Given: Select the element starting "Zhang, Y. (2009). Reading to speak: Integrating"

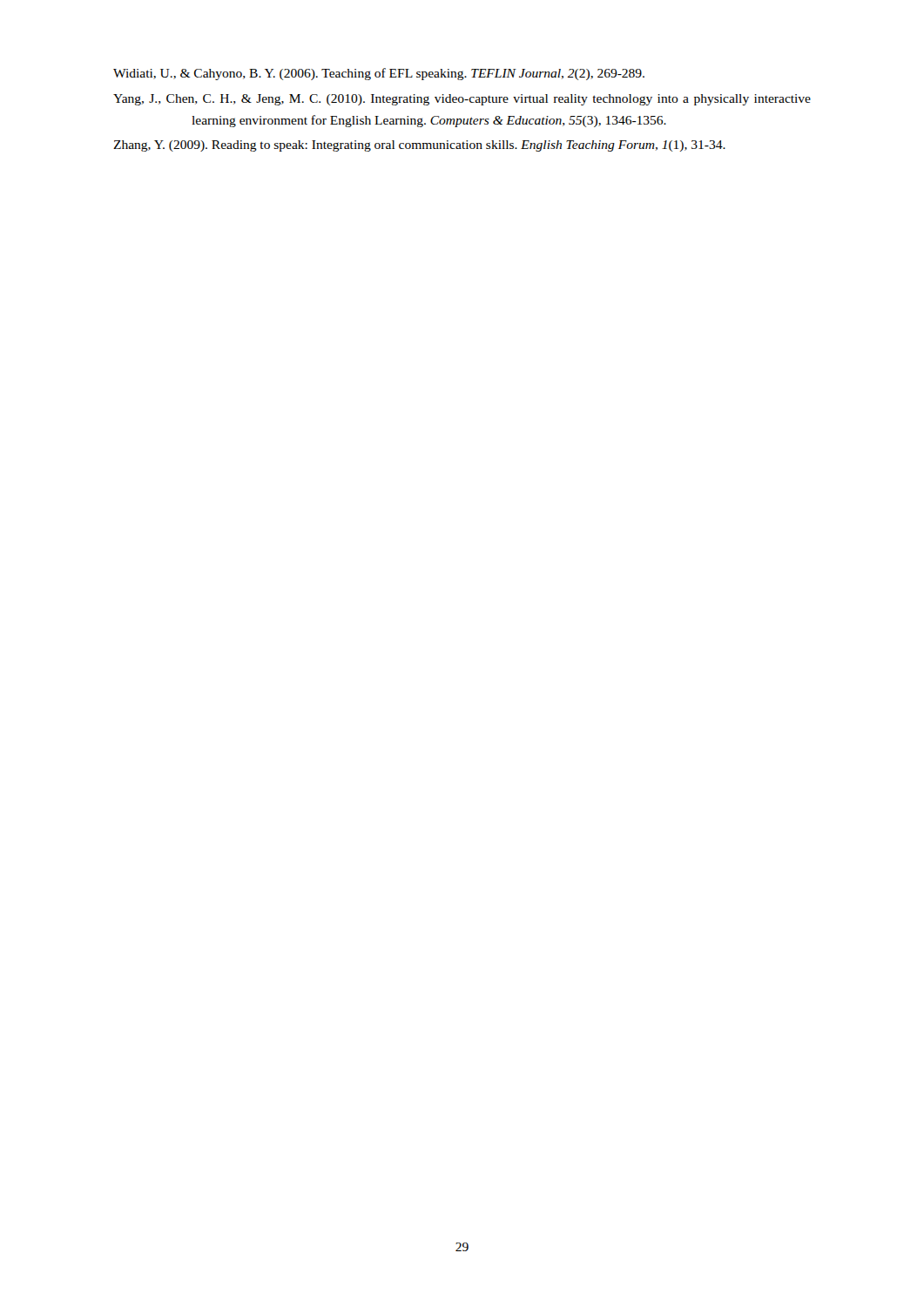Looking at the screenshot, I should point(462,145).
